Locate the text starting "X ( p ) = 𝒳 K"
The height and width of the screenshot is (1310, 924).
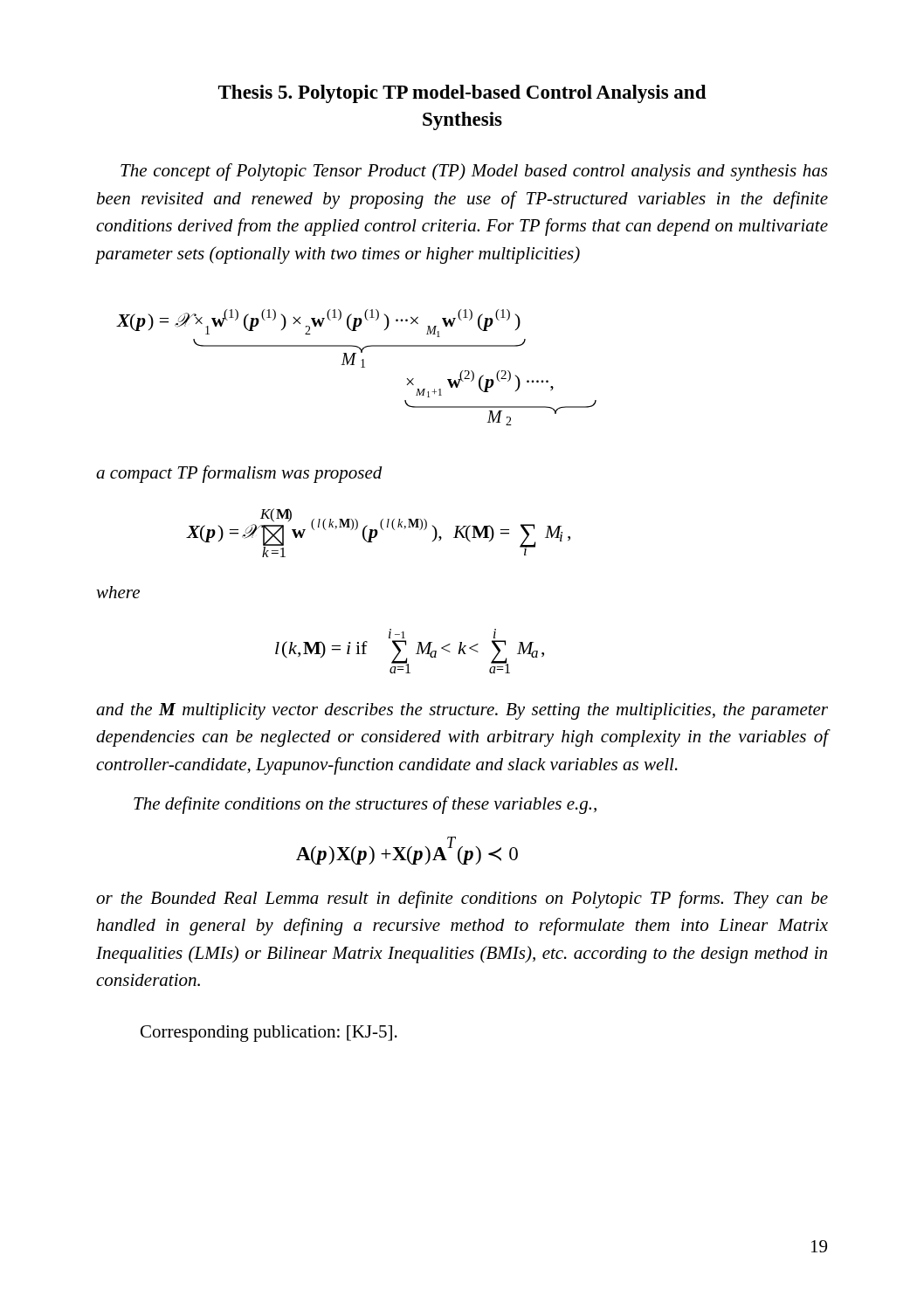pos(462,534)
